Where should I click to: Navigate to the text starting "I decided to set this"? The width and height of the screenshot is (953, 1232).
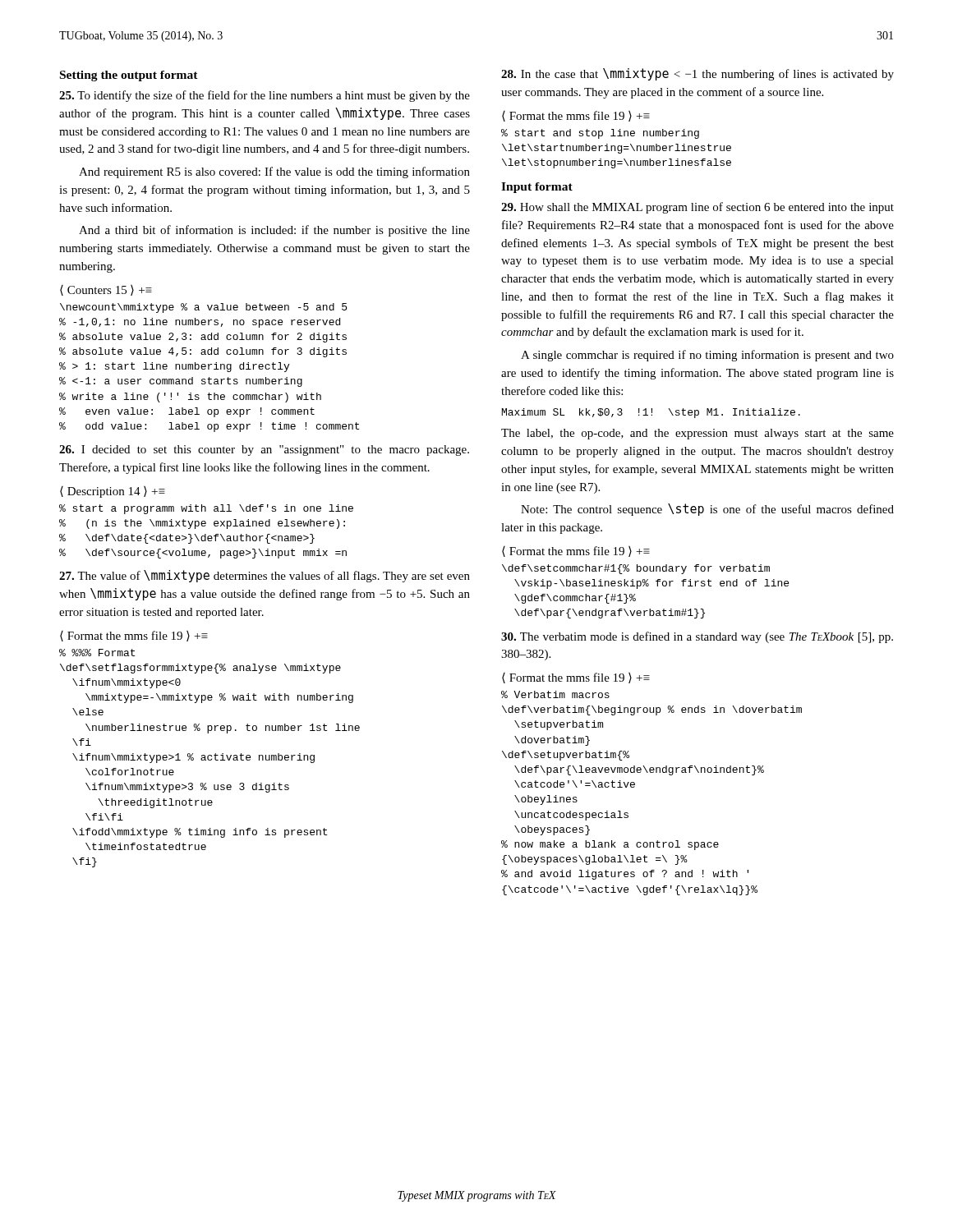[265, 459]
